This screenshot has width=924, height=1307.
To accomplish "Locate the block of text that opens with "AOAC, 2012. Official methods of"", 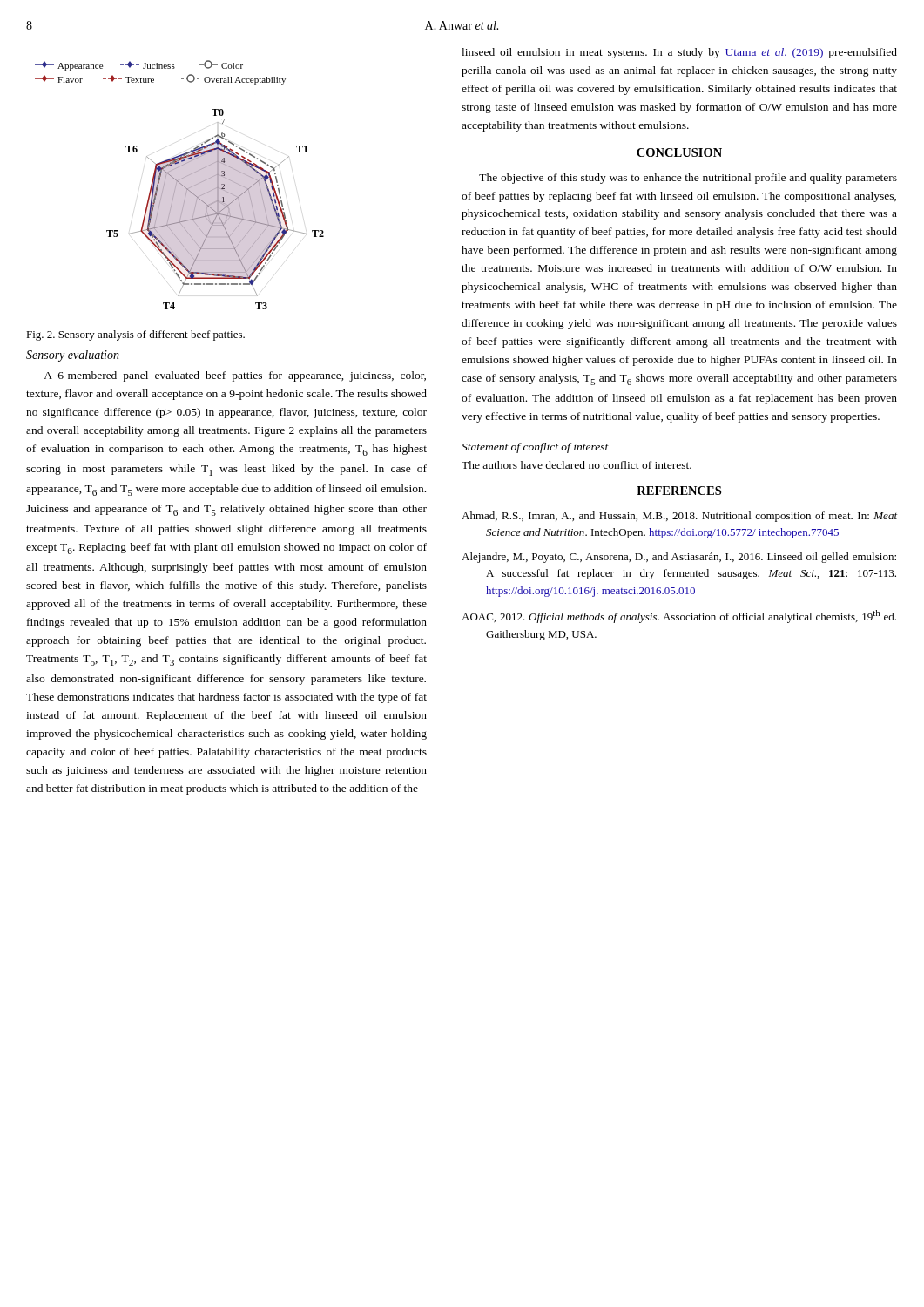I will (x=679, y=624).
